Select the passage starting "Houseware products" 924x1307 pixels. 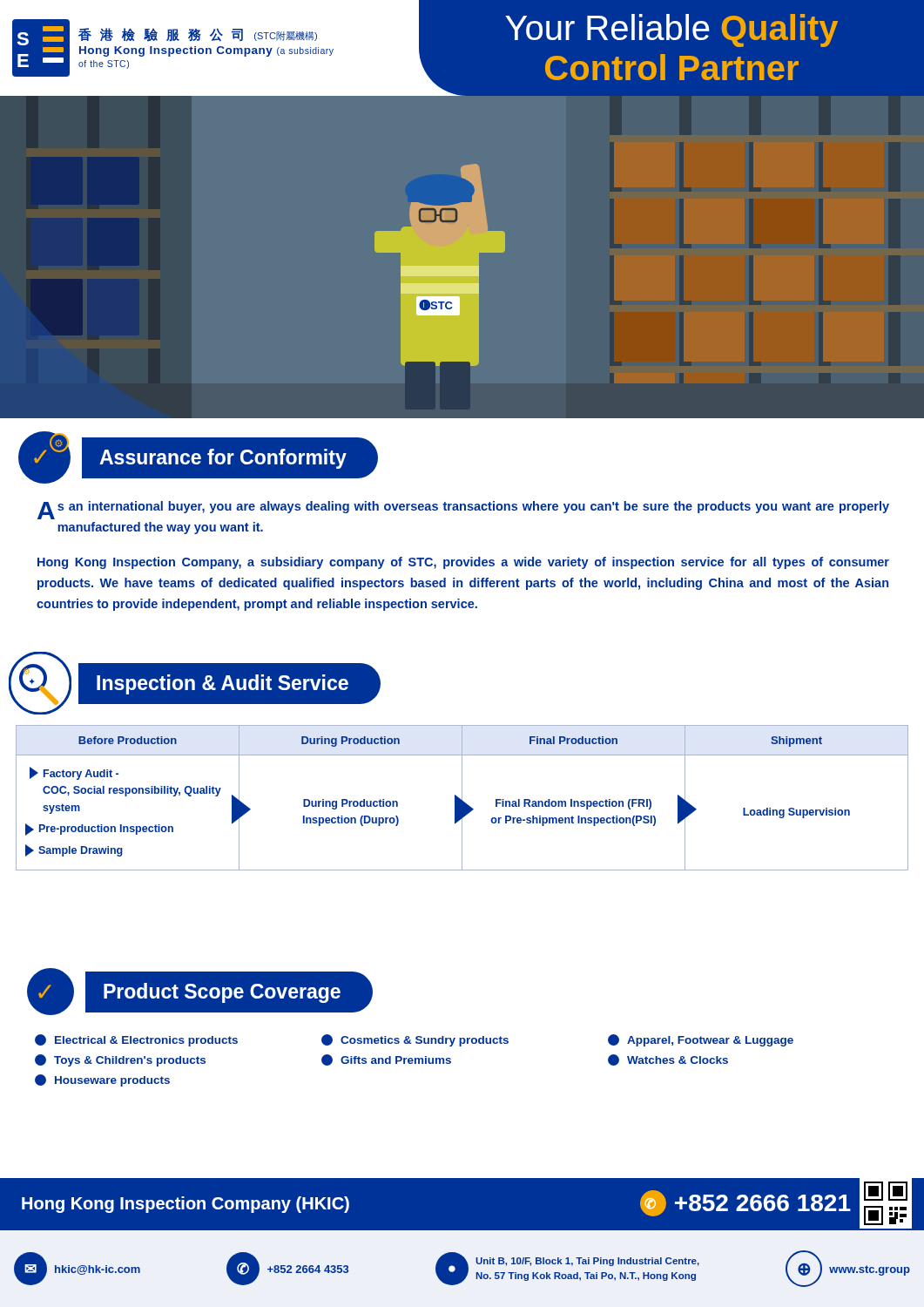tap(103, 1080)
